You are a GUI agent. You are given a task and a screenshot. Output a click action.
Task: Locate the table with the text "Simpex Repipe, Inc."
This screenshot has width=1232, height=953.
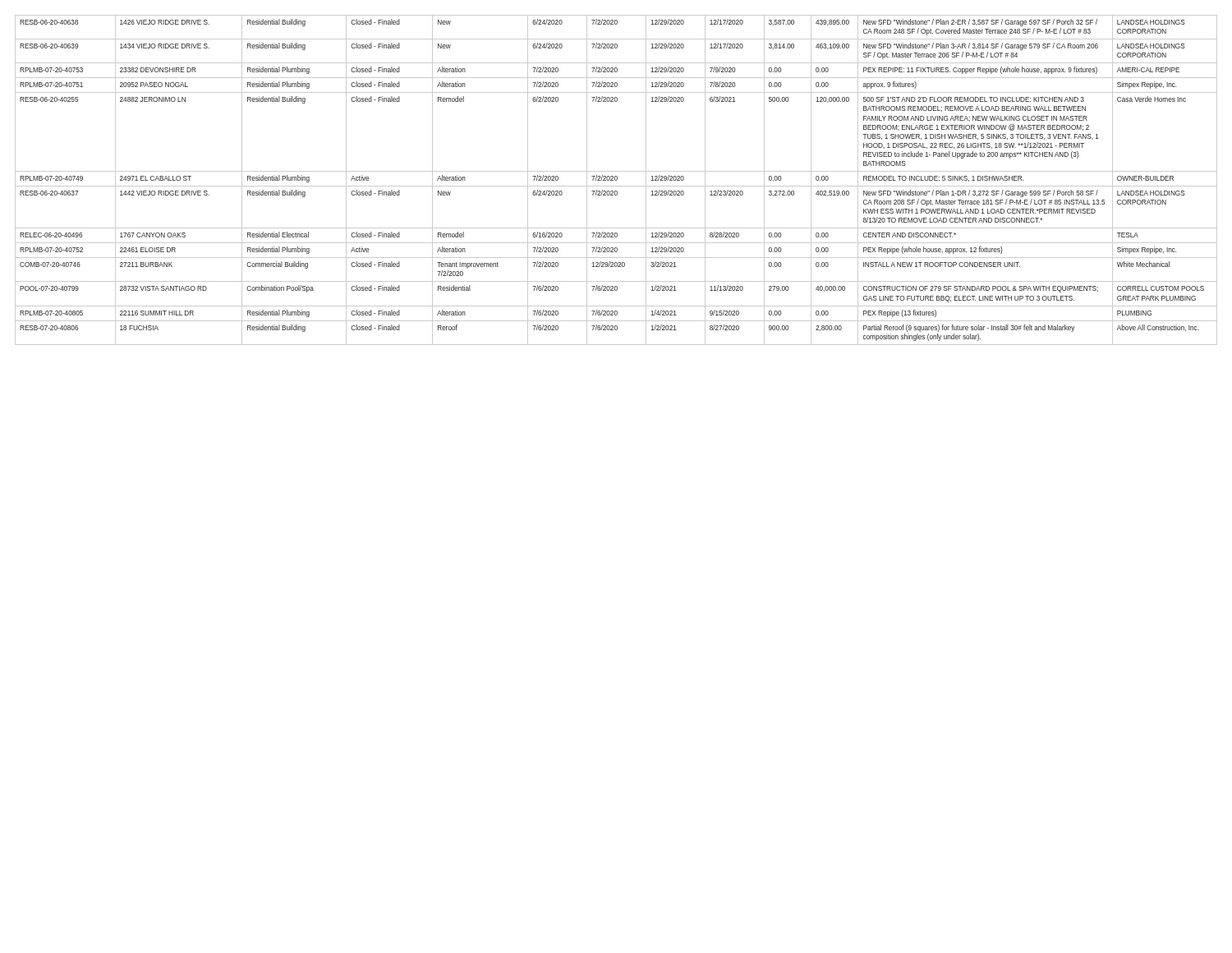[616, 180]
